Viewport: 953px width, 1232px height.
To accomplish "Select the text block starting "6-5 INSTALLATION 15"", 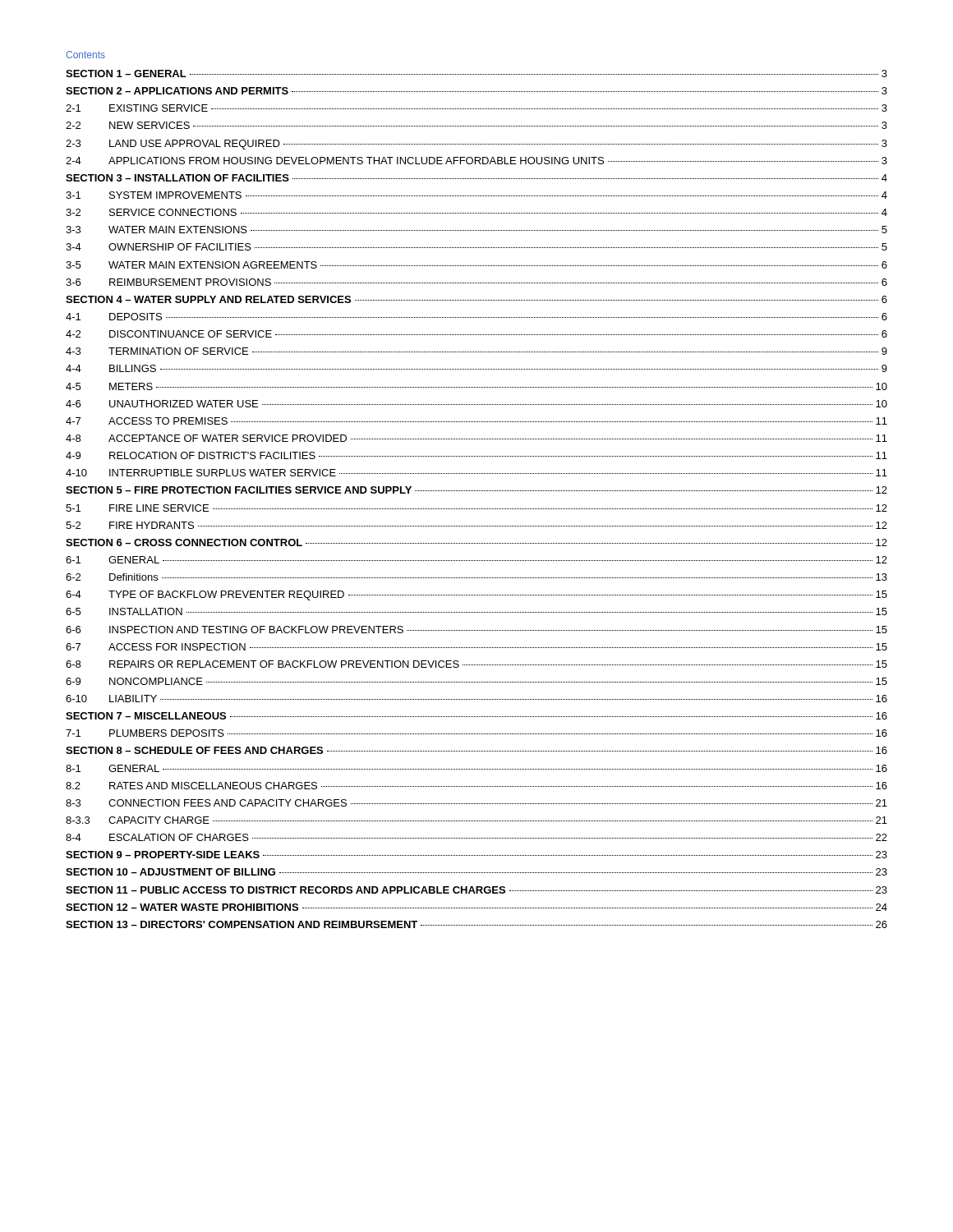I will pyautogui.click(x=476, y=612).
